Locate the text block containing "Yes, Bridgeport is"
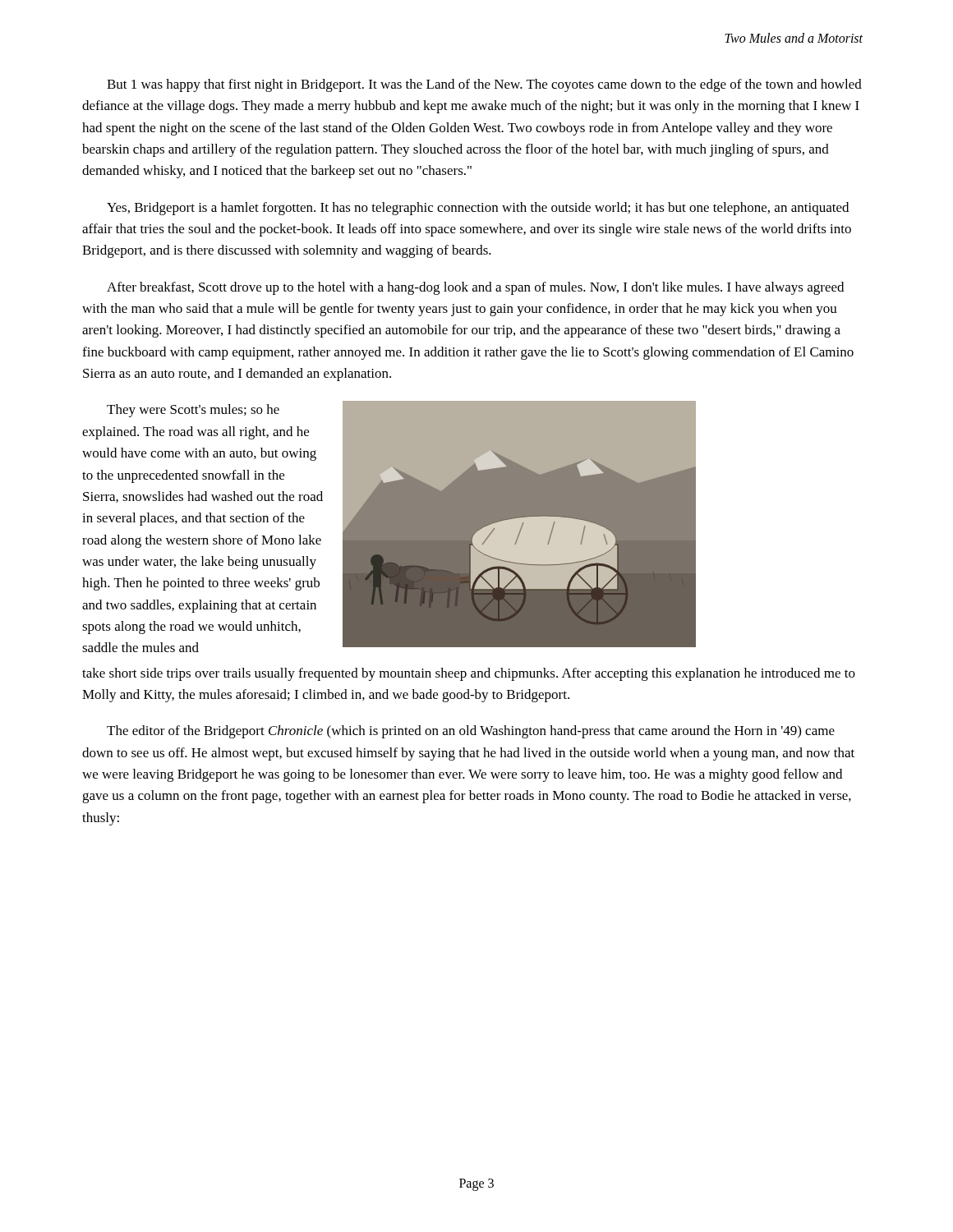The height and width of the screenshot is (1232, 953). 472,229
